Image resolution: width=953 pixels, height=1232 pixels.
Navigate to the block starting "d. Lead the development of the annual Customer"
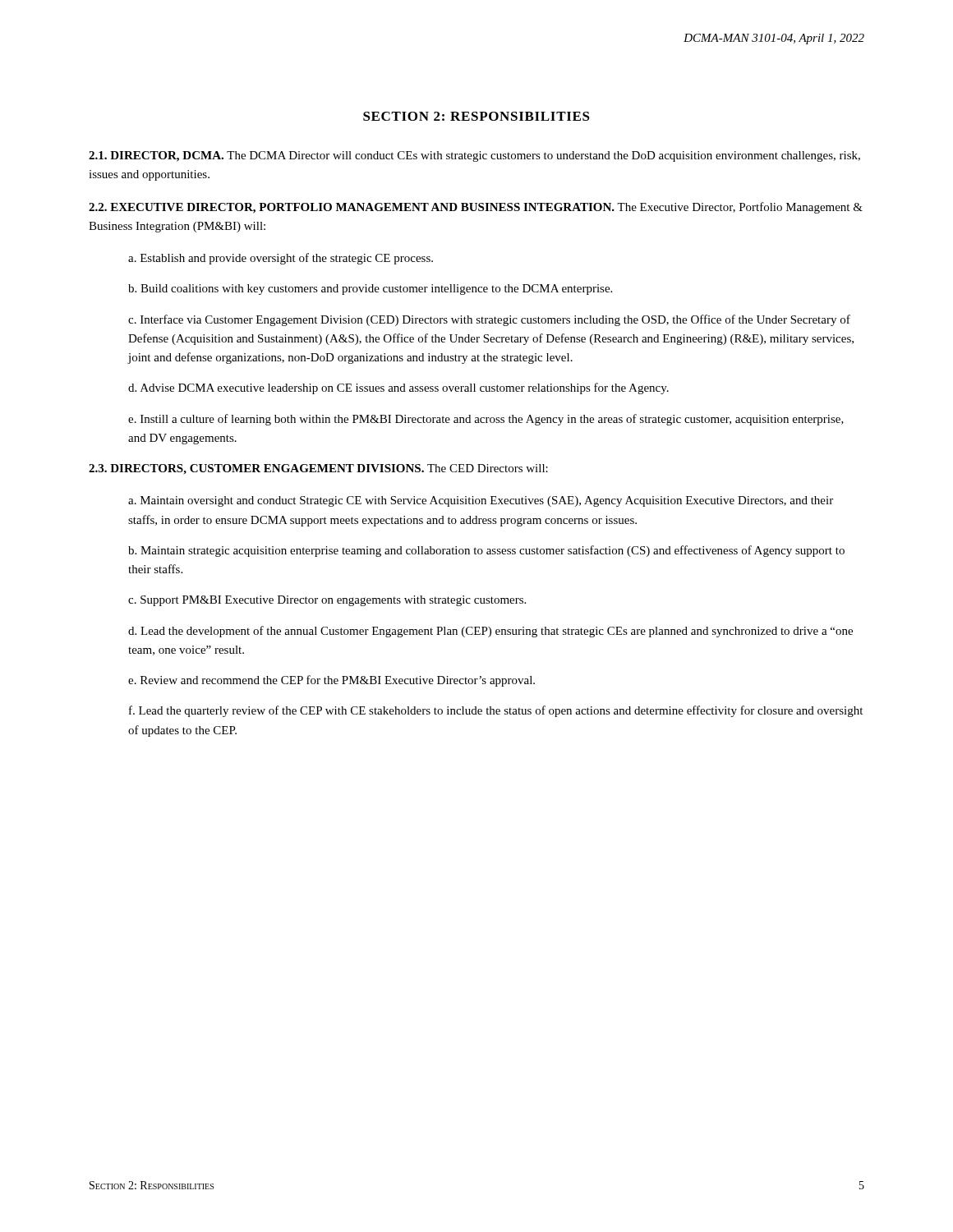491,640
